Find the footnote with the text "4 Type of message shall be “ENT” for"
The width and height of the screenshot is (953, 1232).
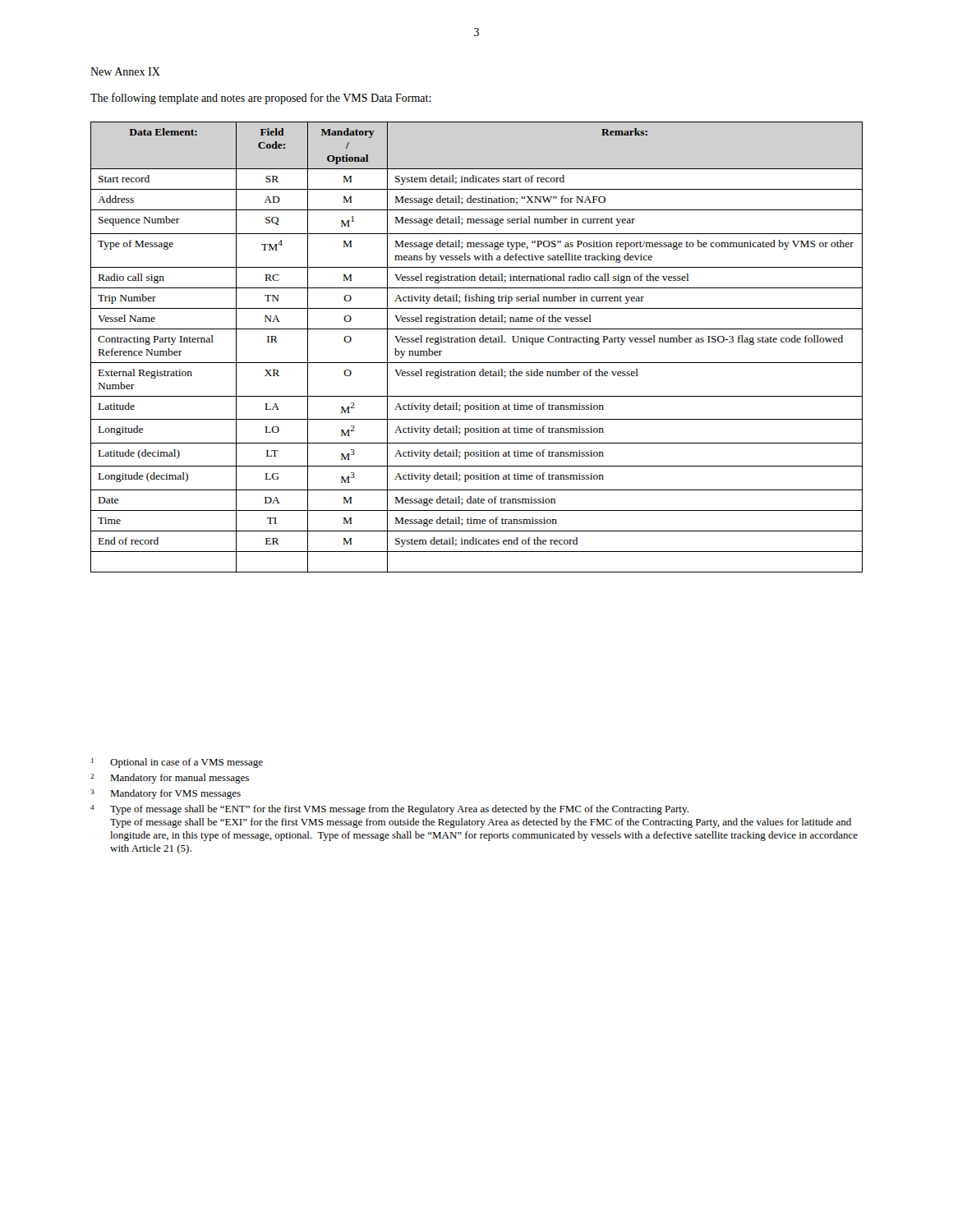[x=476, y=829]
